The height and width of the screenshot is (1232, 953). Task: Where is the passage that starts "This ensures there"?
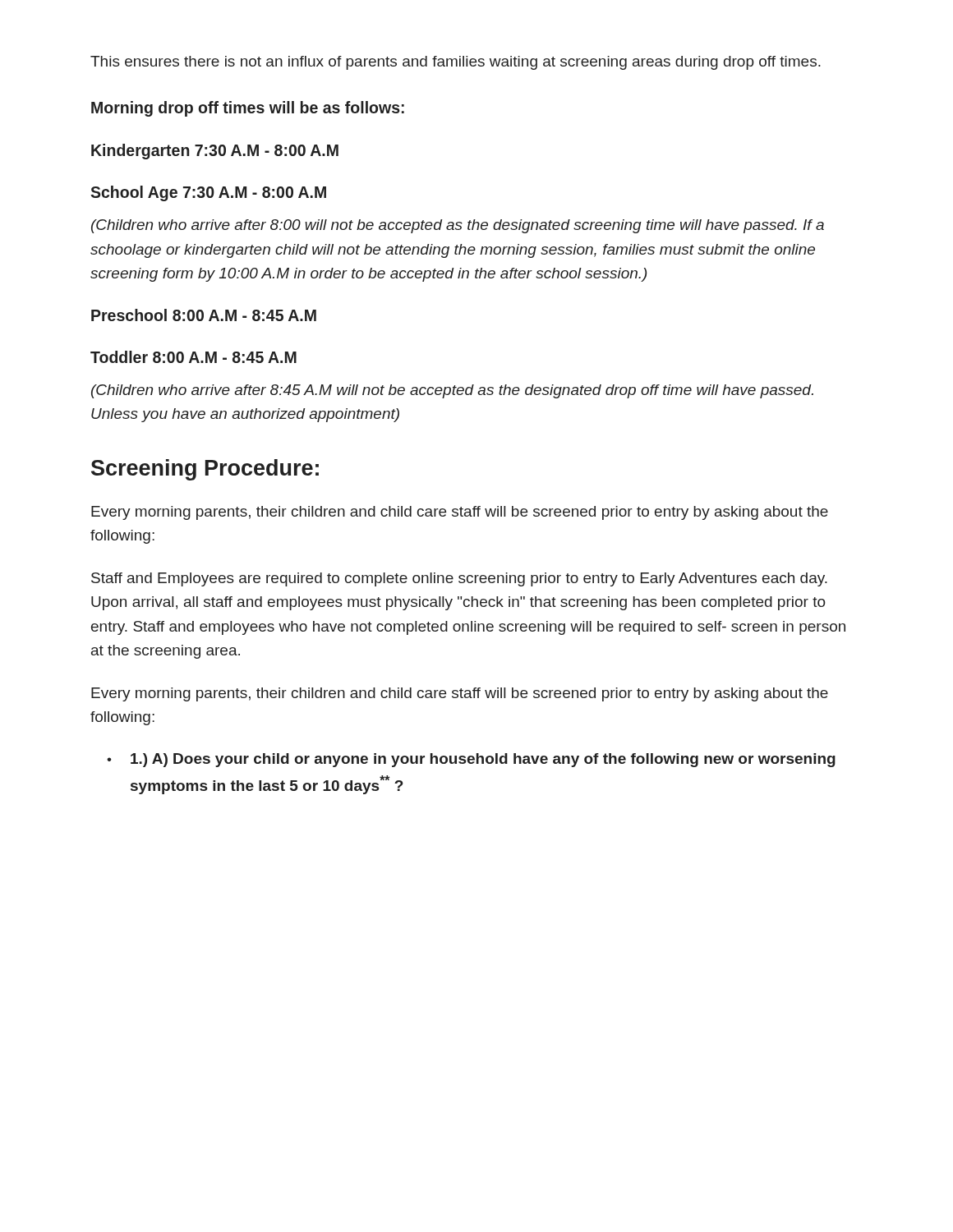[x=456, y=61]
